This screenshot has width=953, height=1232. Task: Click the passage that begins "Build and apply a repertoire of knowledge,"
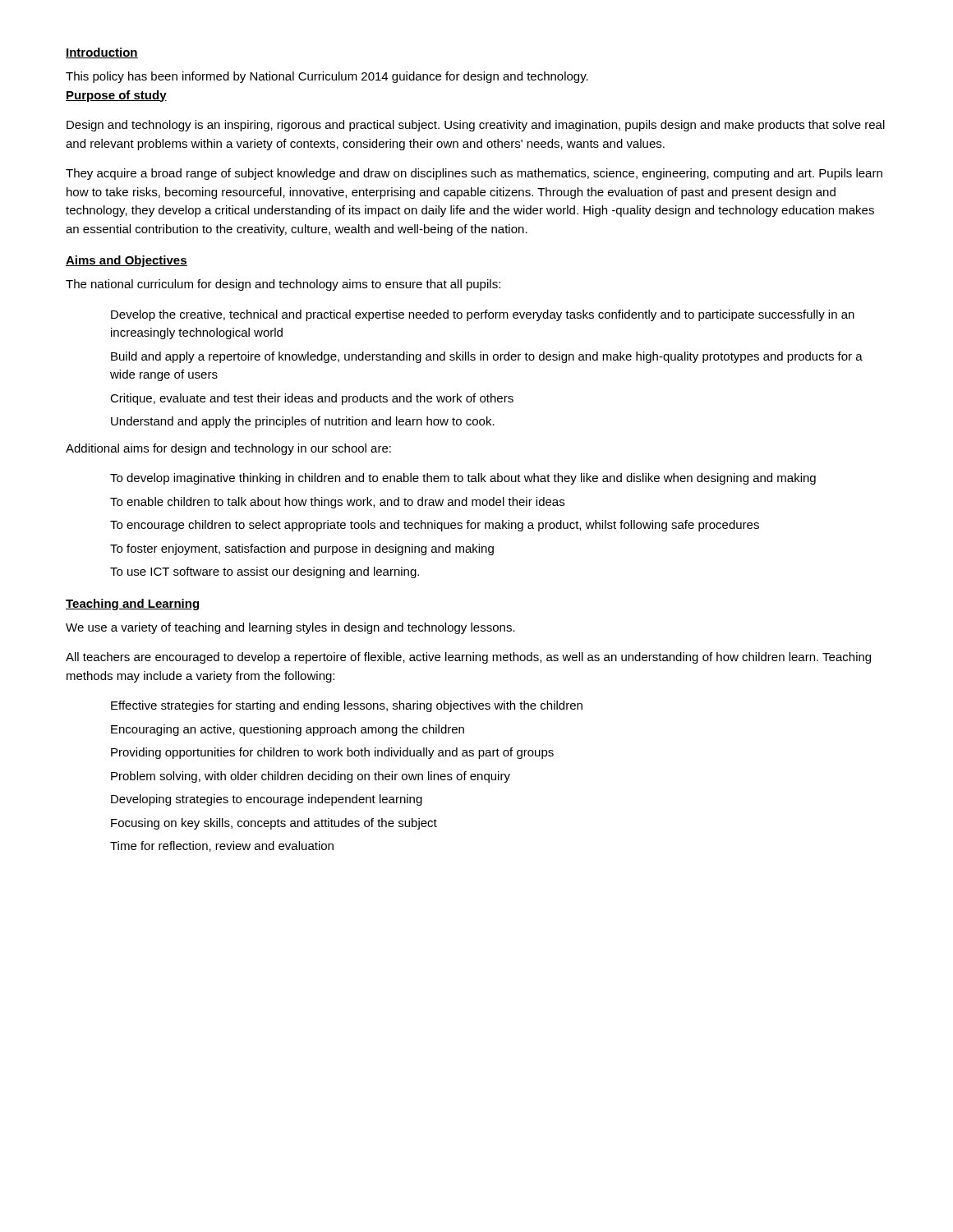point(486,365)
